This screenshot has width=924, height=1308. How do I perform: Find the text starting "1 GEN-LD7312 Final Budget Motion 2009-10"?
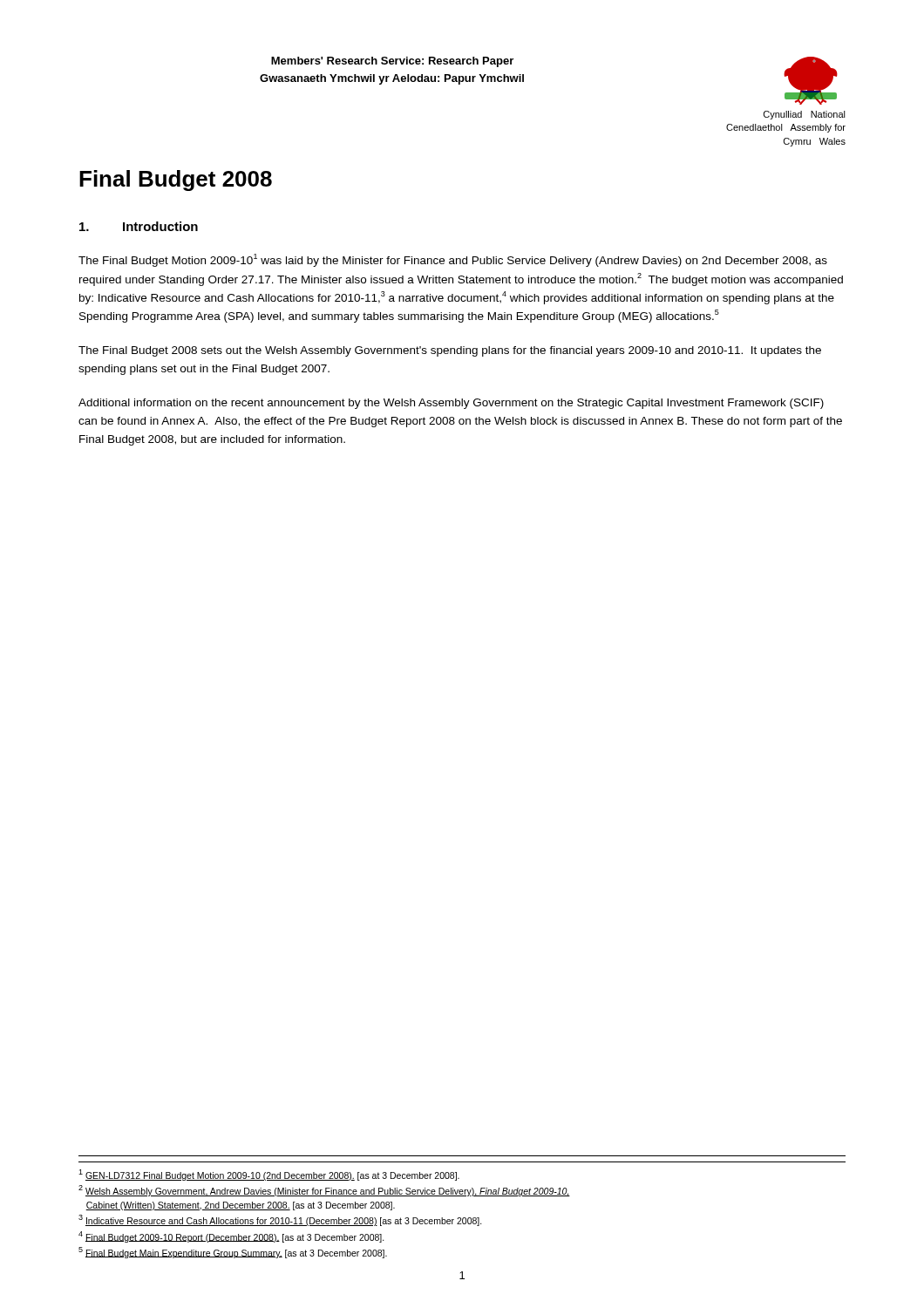(269, 1174)
